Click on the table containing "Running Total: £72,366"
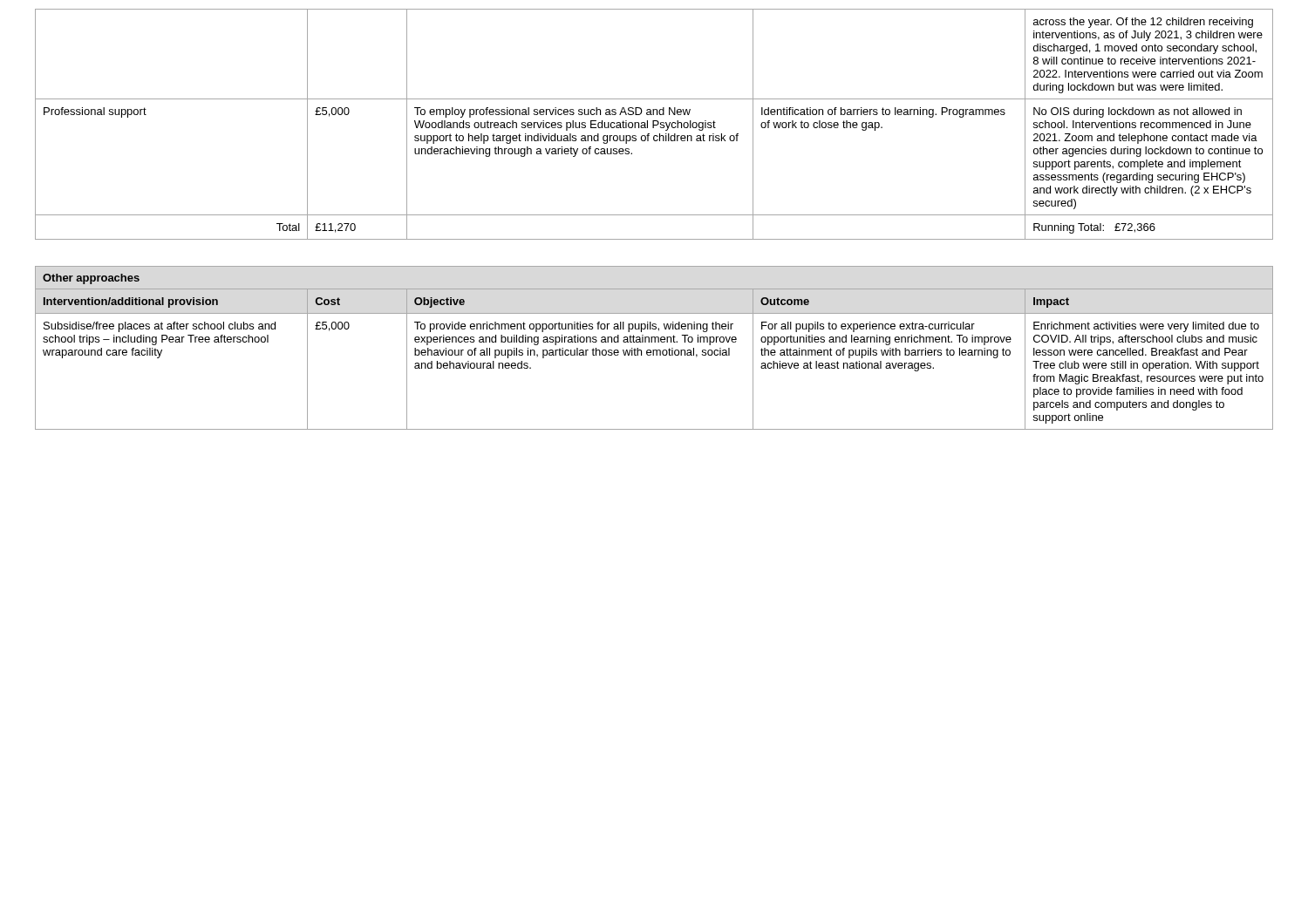The image size is (1308, 924). point(654,124)
